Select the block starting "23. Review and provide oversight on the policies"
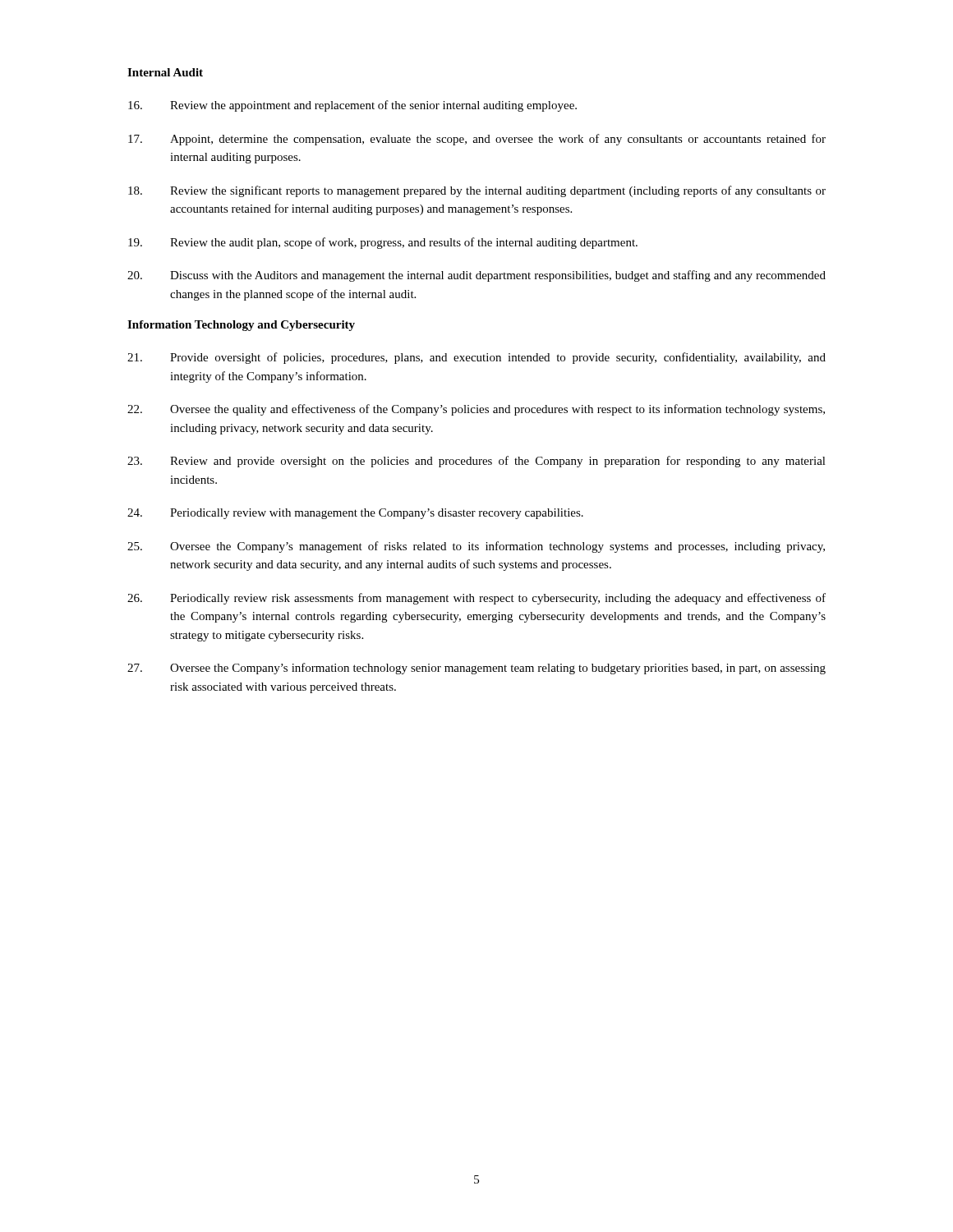953x1232 pixels. pyautogui.click(x=476, y=470)
